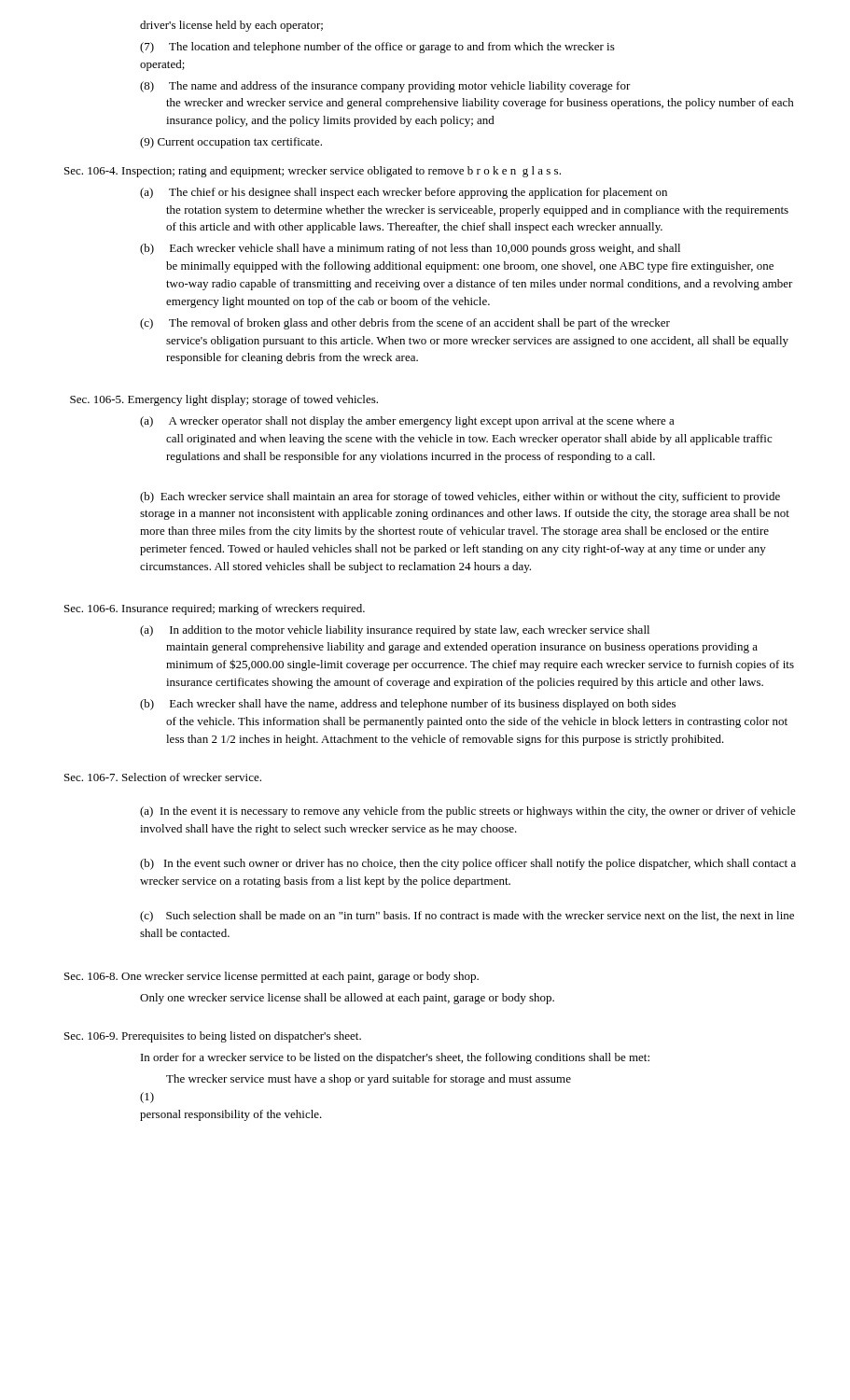850x1400 pixels.
Task: Locate the list item with the text "The wrecker service must have a shop"
Action: (369, 1080)
